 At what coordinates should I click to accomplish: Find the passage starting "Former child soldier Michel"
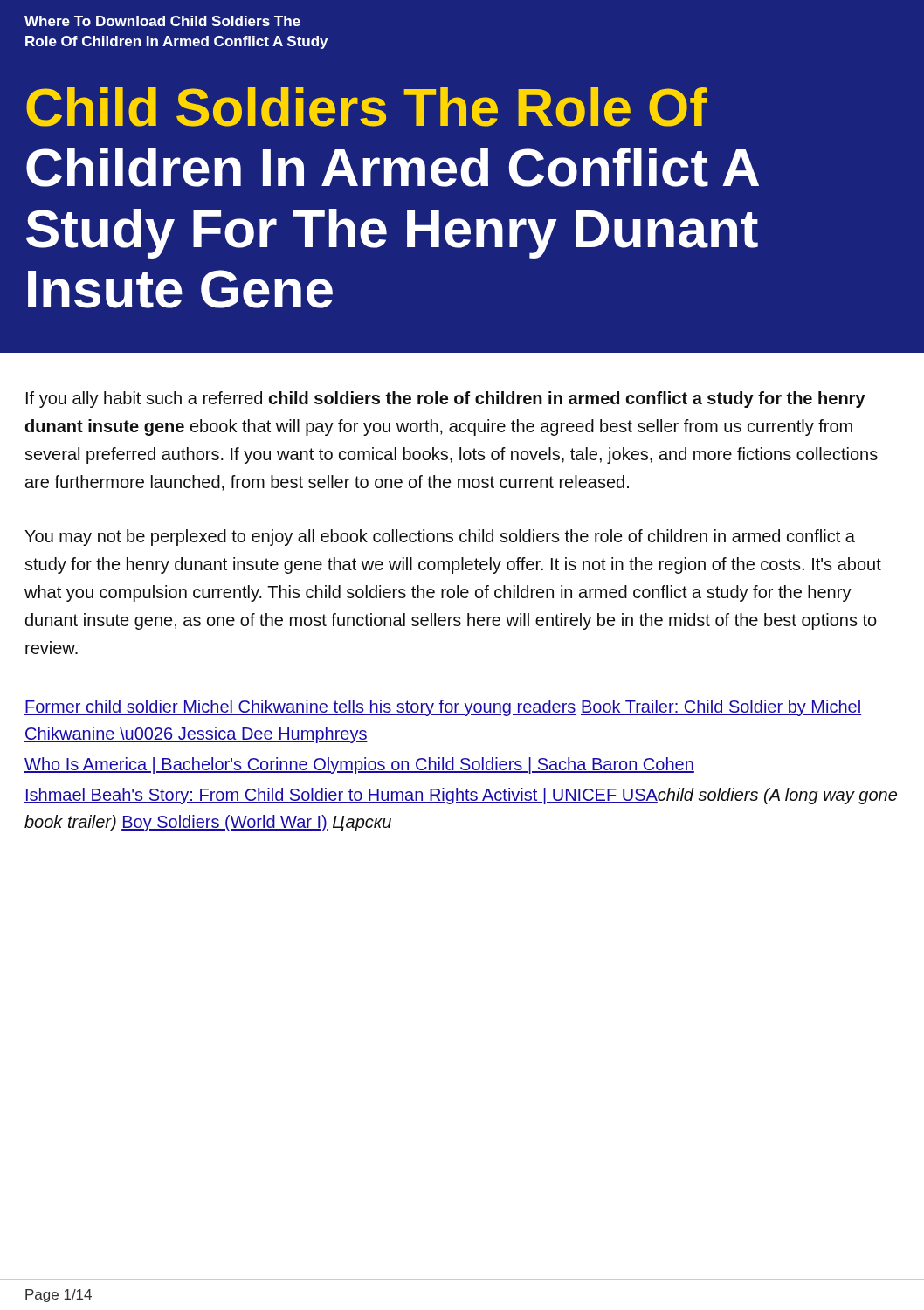(443, 720)
